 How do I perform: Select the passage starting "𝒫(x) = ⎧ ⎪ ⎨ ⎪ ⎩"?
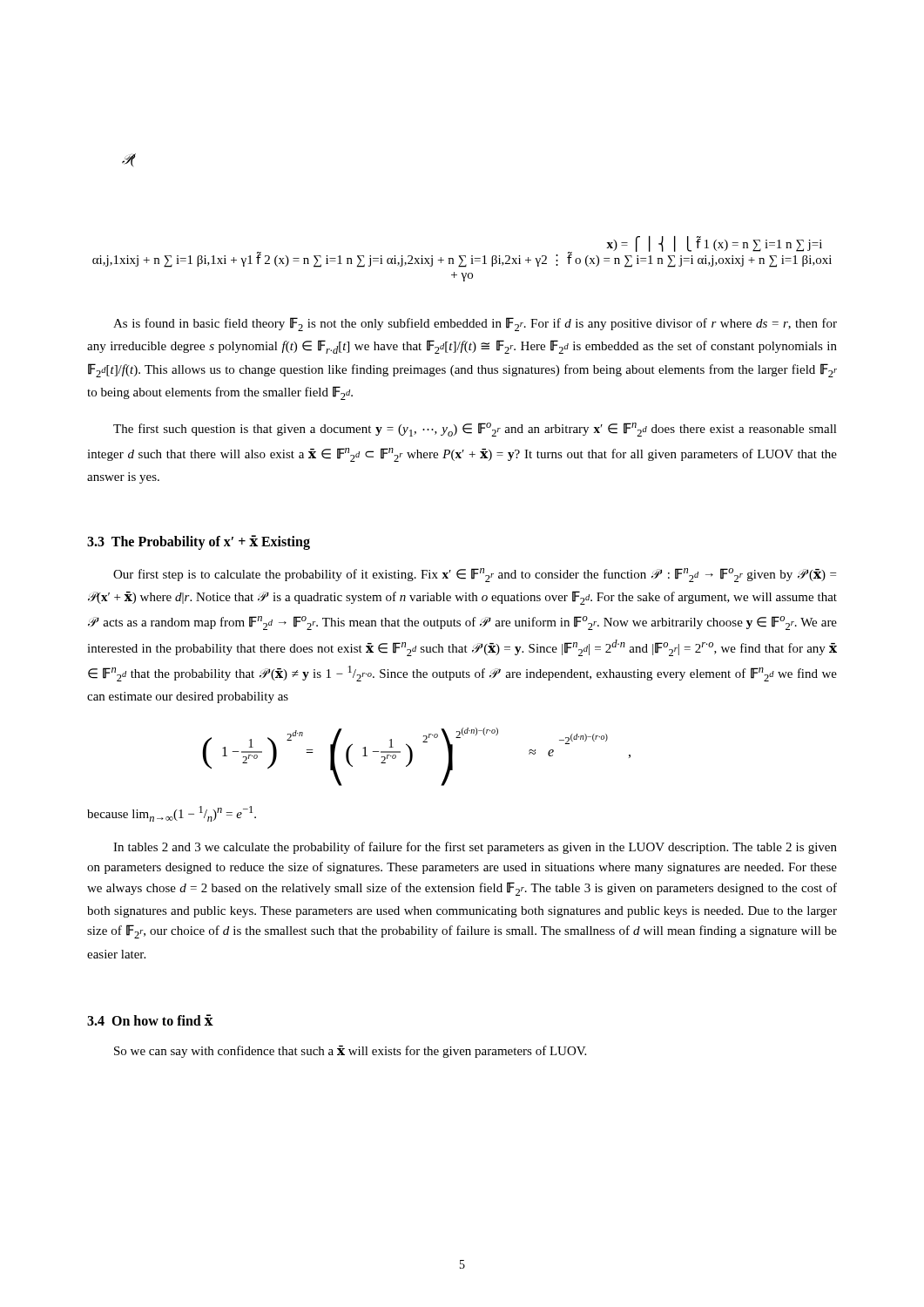point(129,160)
